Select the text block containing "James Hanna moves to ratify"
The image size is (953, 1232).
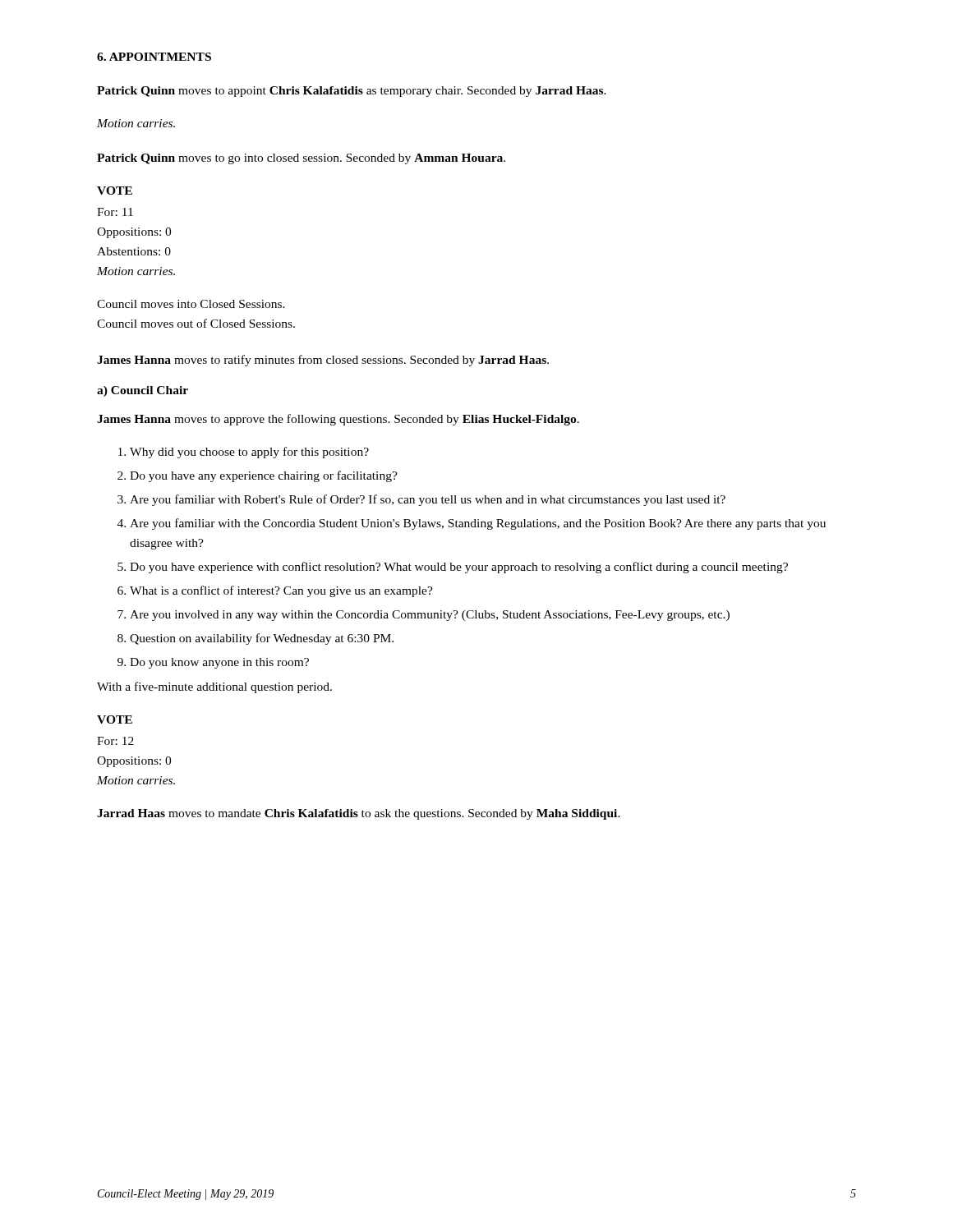click(x=323, y=359)
